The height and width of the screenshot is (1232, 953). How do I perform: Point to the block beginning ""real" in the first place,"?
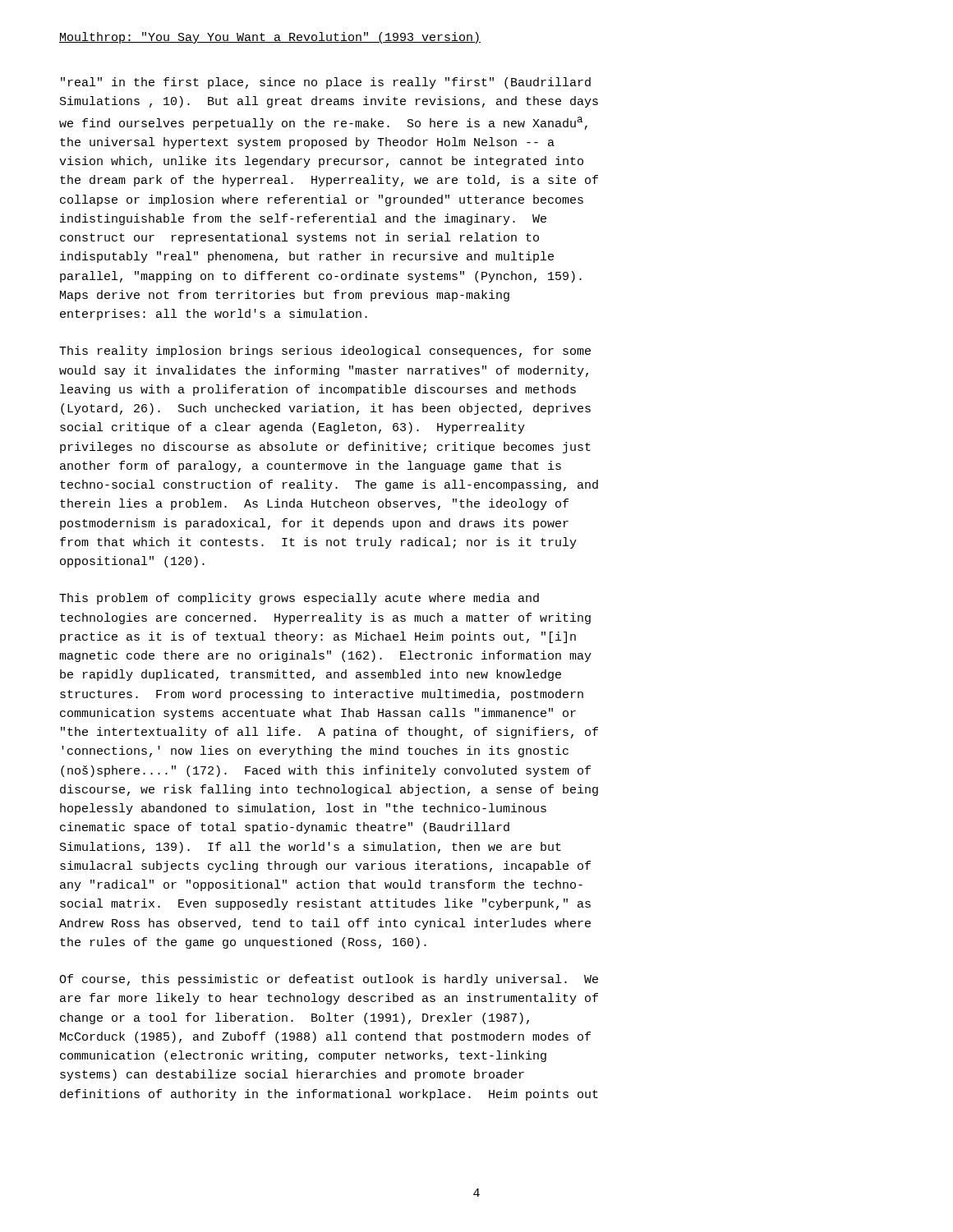pos(329,199)
